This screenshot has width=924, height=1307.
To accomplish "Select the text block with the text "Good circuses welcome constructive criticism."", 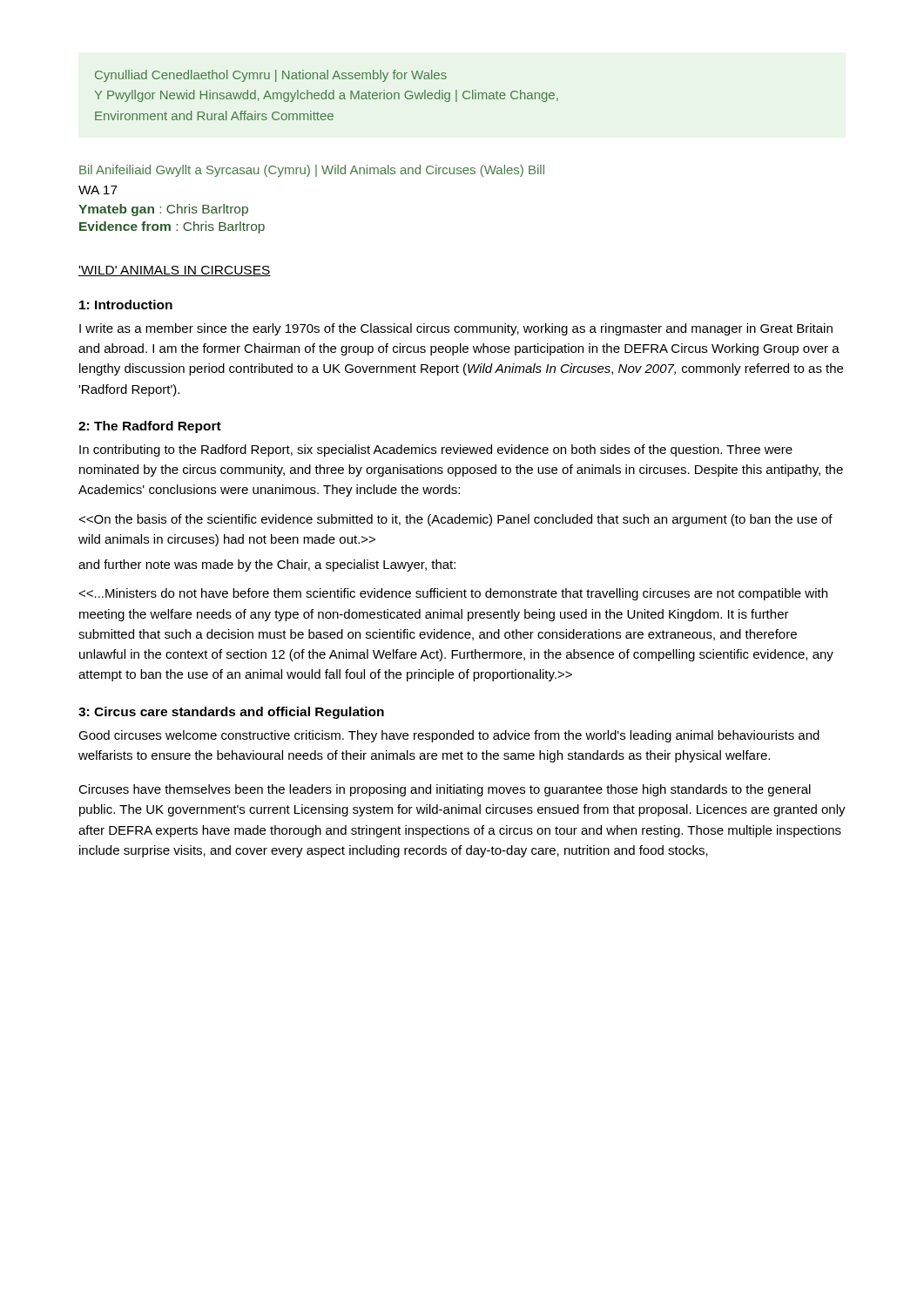I will pos(449,745).
